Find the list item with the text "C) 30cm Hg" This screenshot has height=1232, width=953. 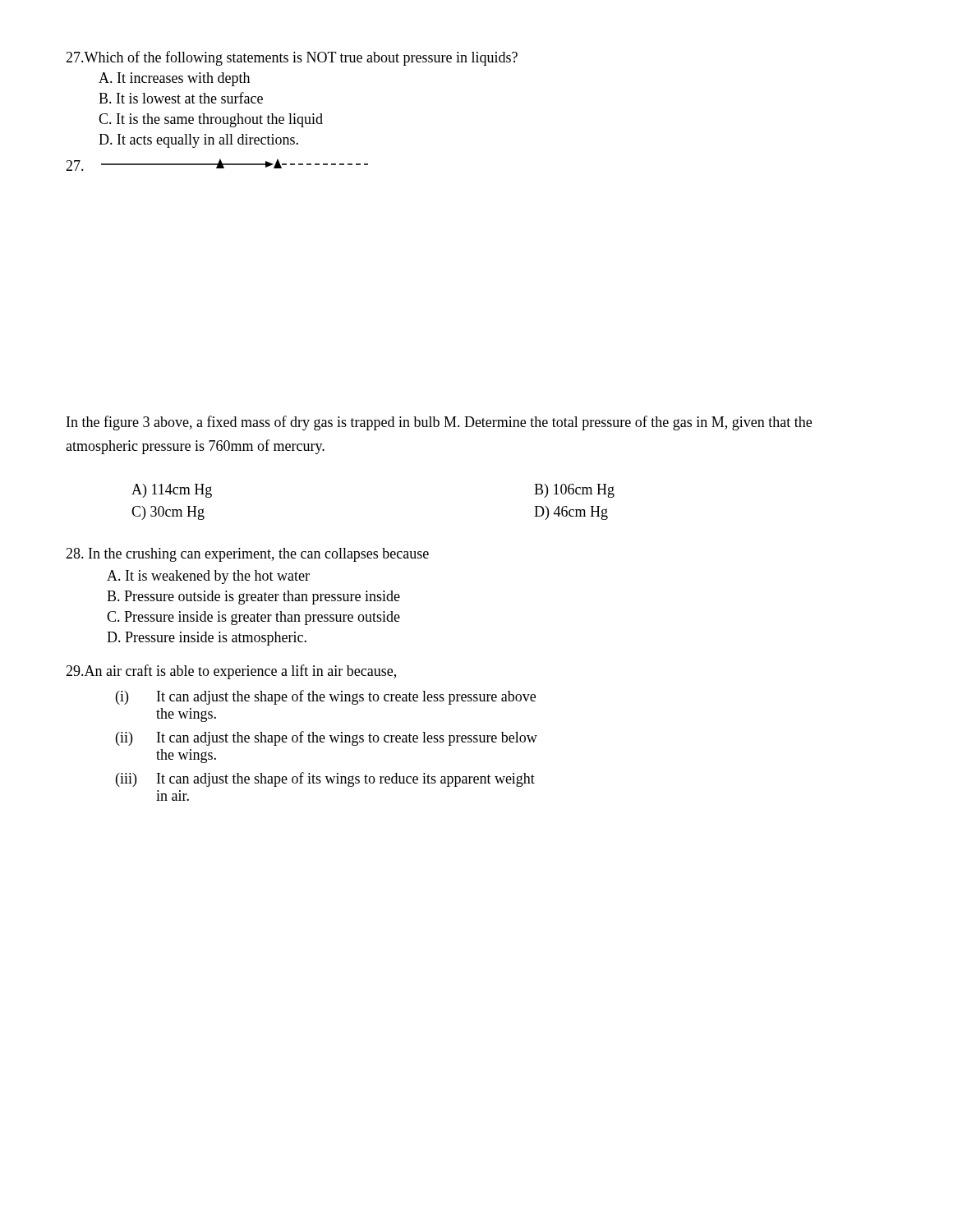pos(168,511)
